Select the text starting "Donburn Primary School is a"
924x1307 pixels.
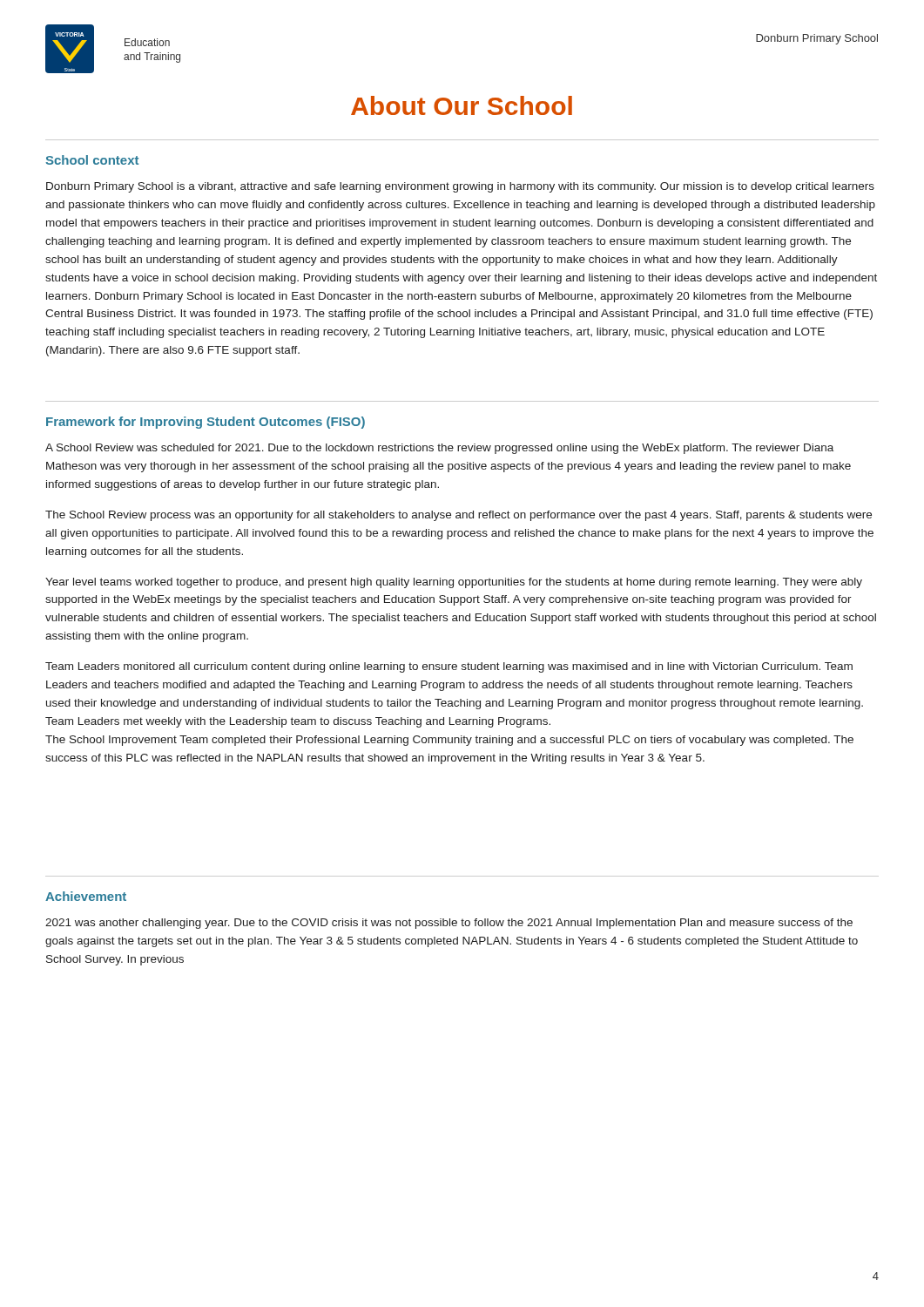coord(461,268)
